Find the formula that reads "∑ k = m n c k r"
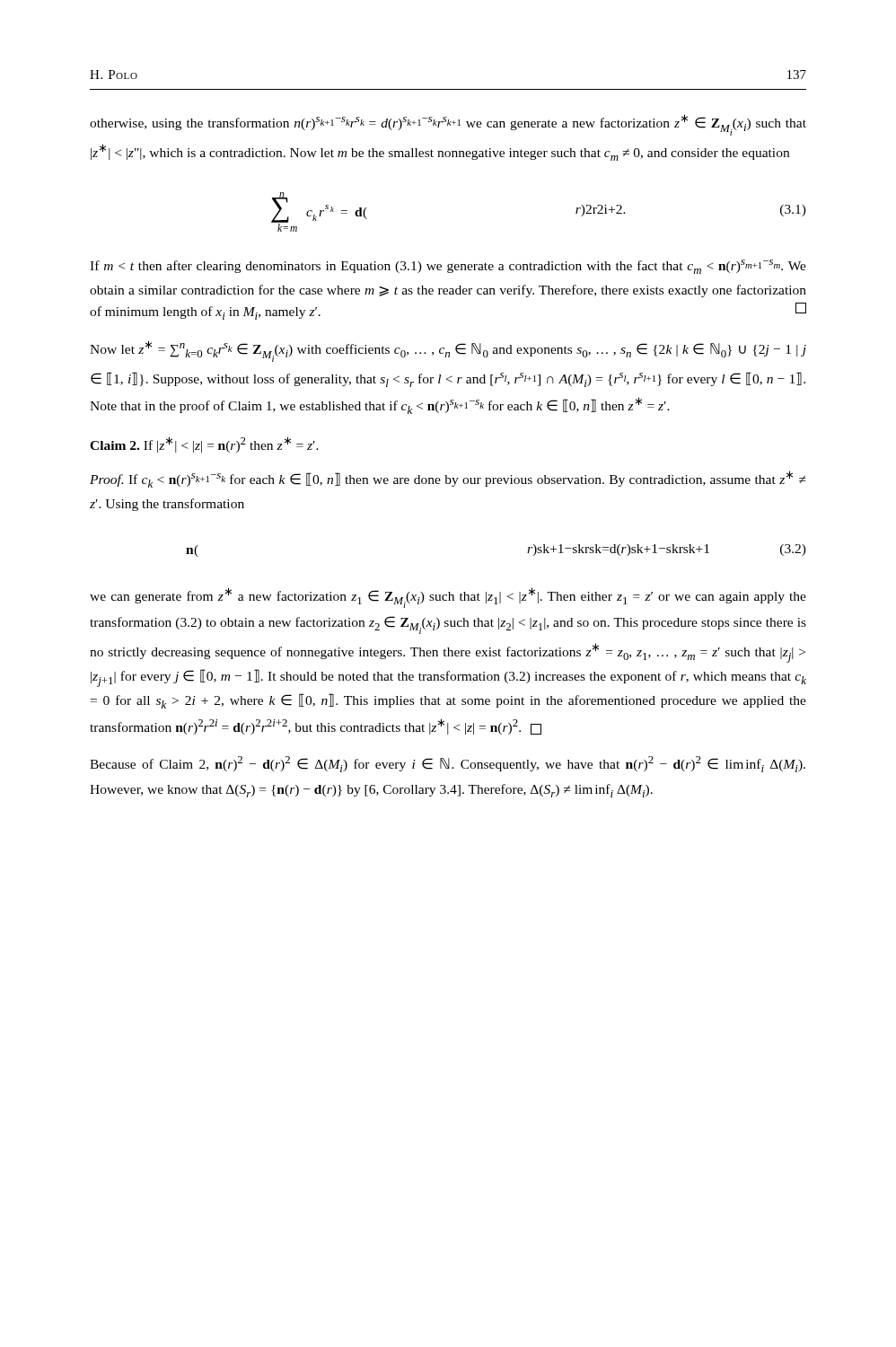Viewport: 896px width, 1347px height. pyautogui.click(x=280, y=211)
